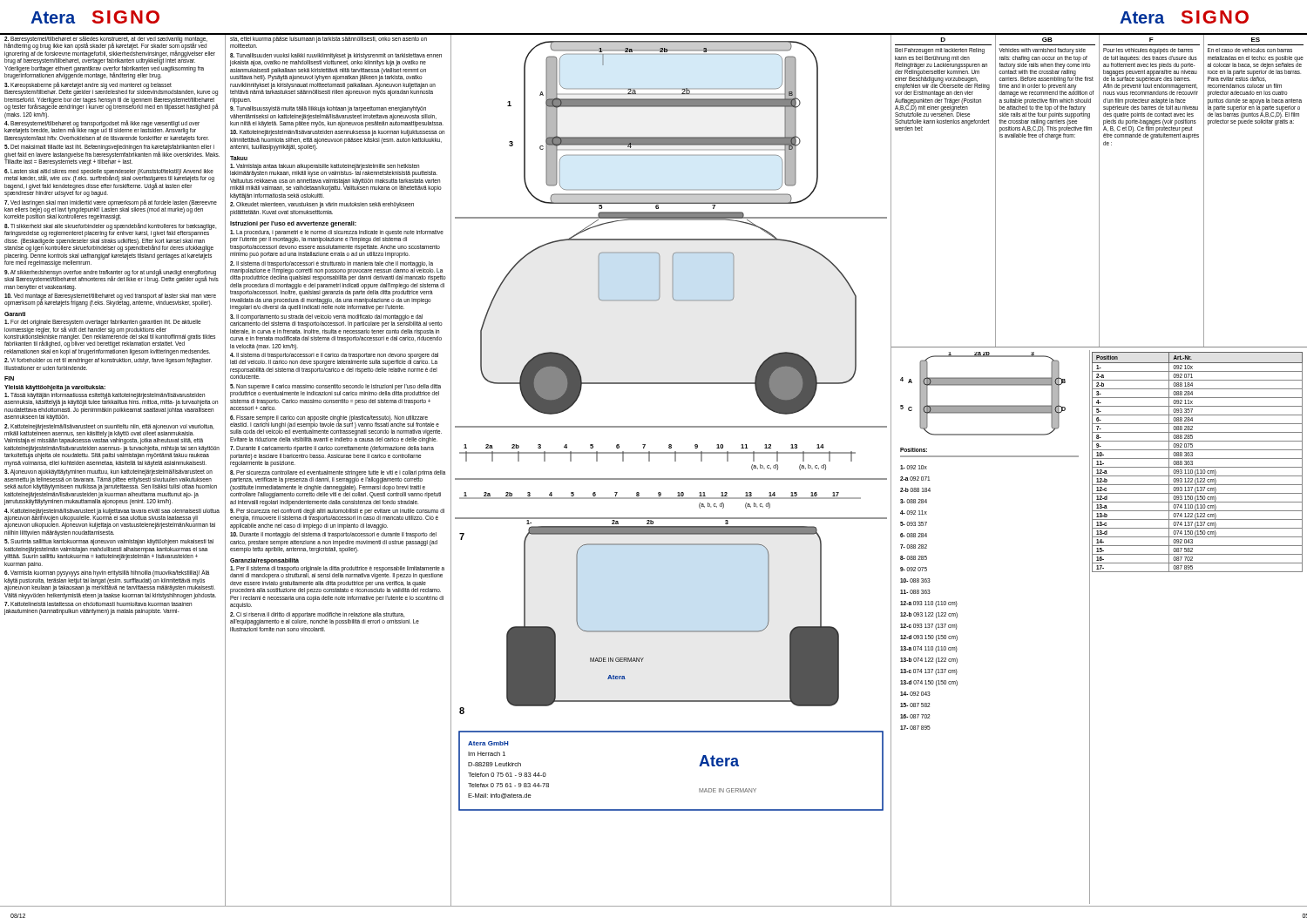
Task: Find the region starting "5. Non superare il carico massimo"
Action: tap(336, 397)
